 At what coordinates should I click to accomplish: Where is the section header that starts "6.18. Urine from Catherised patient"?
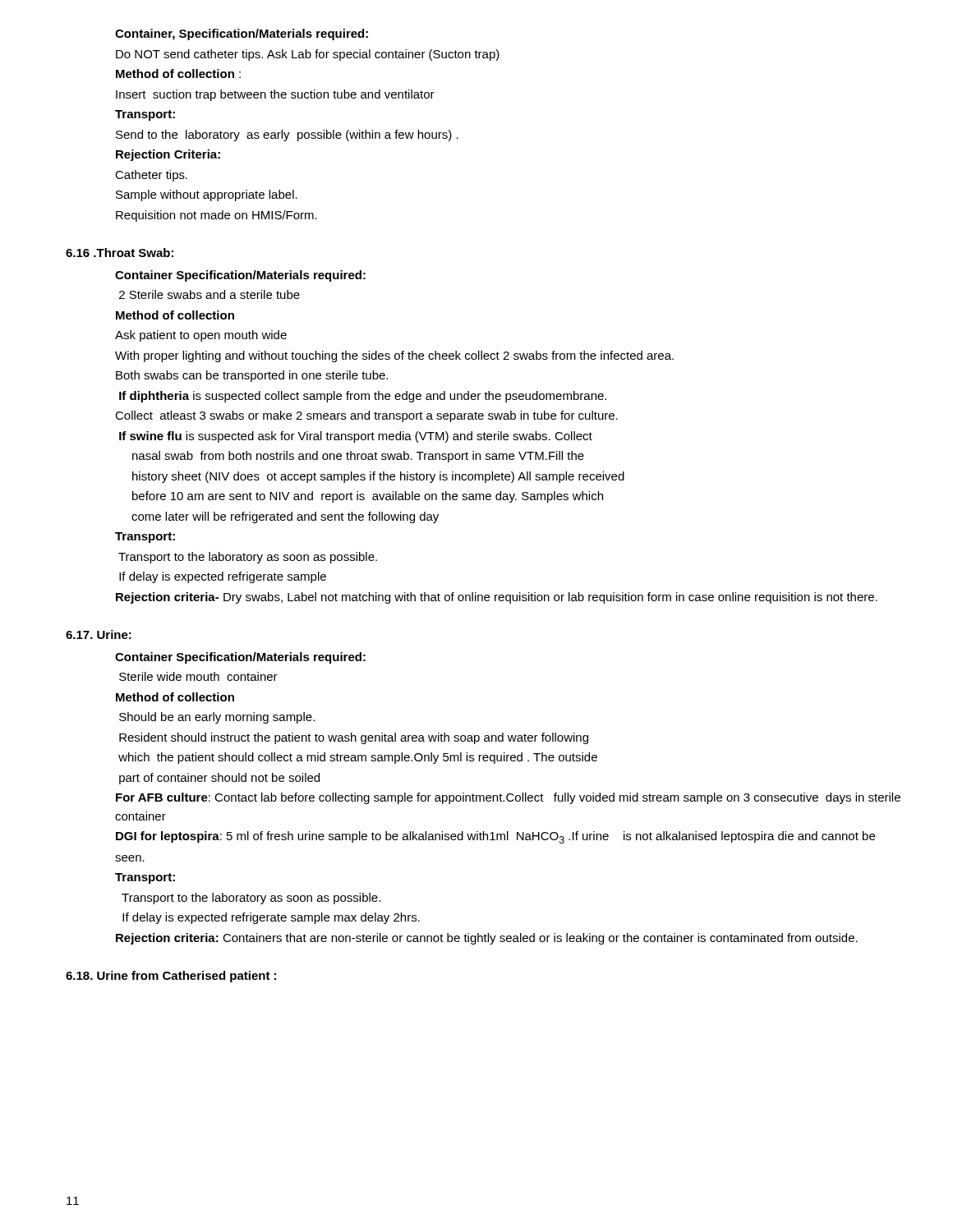pyautogui.click(x=172, y=976)
